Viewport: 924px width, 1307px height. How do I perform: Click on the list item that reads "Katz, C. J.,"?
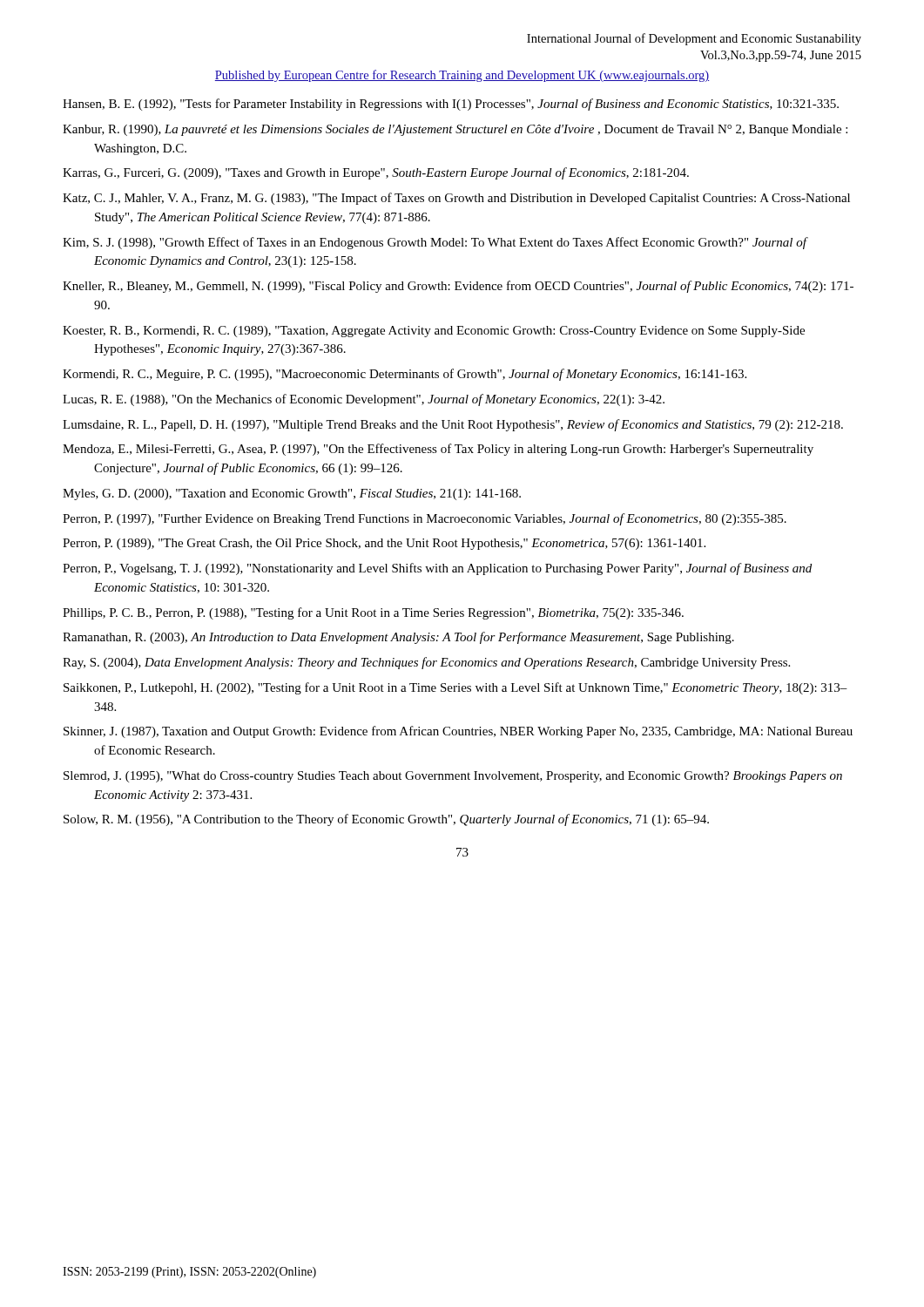[457, 207]
